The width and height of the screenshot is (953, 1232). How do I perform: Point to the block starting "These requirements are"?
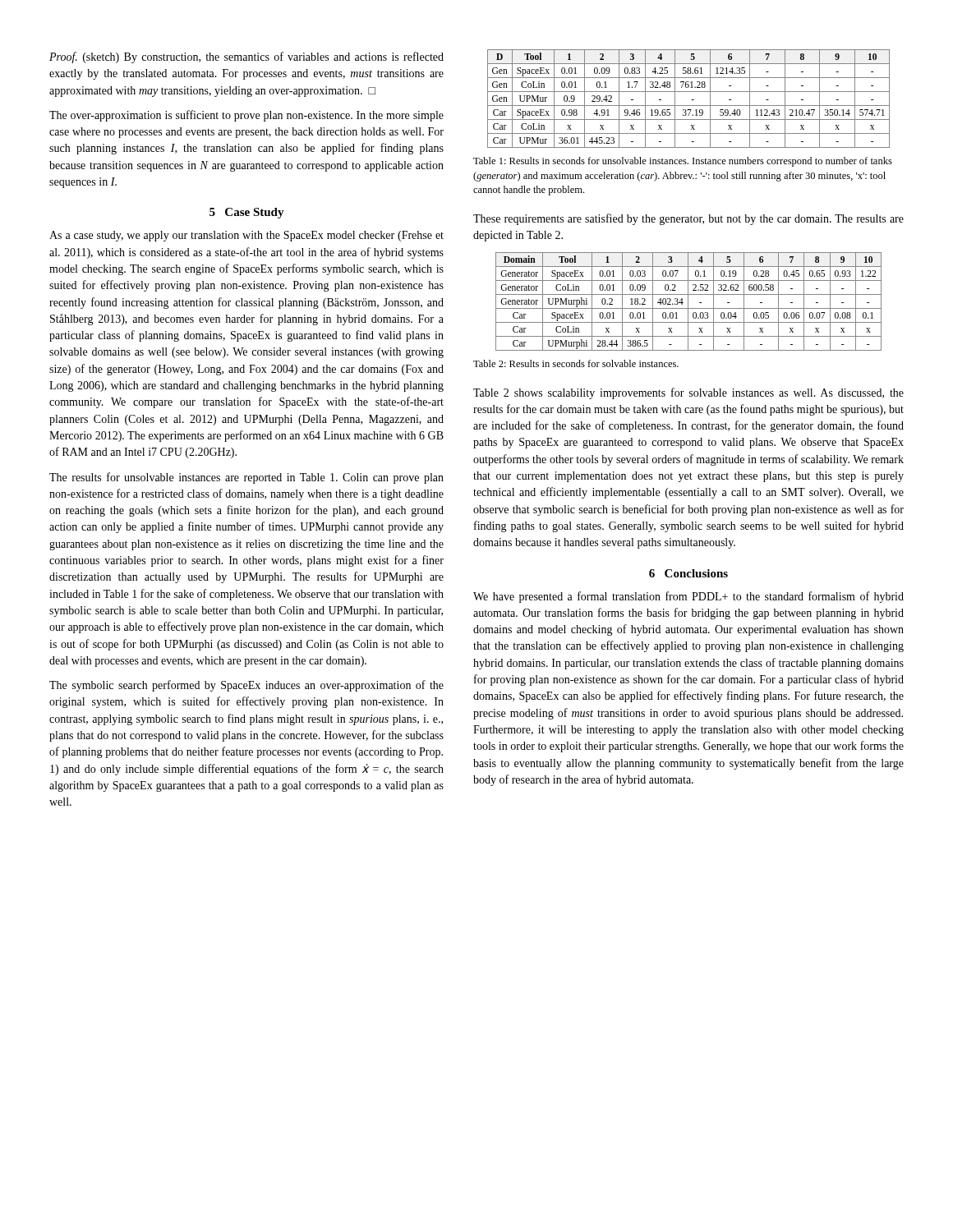pos(688,227)
